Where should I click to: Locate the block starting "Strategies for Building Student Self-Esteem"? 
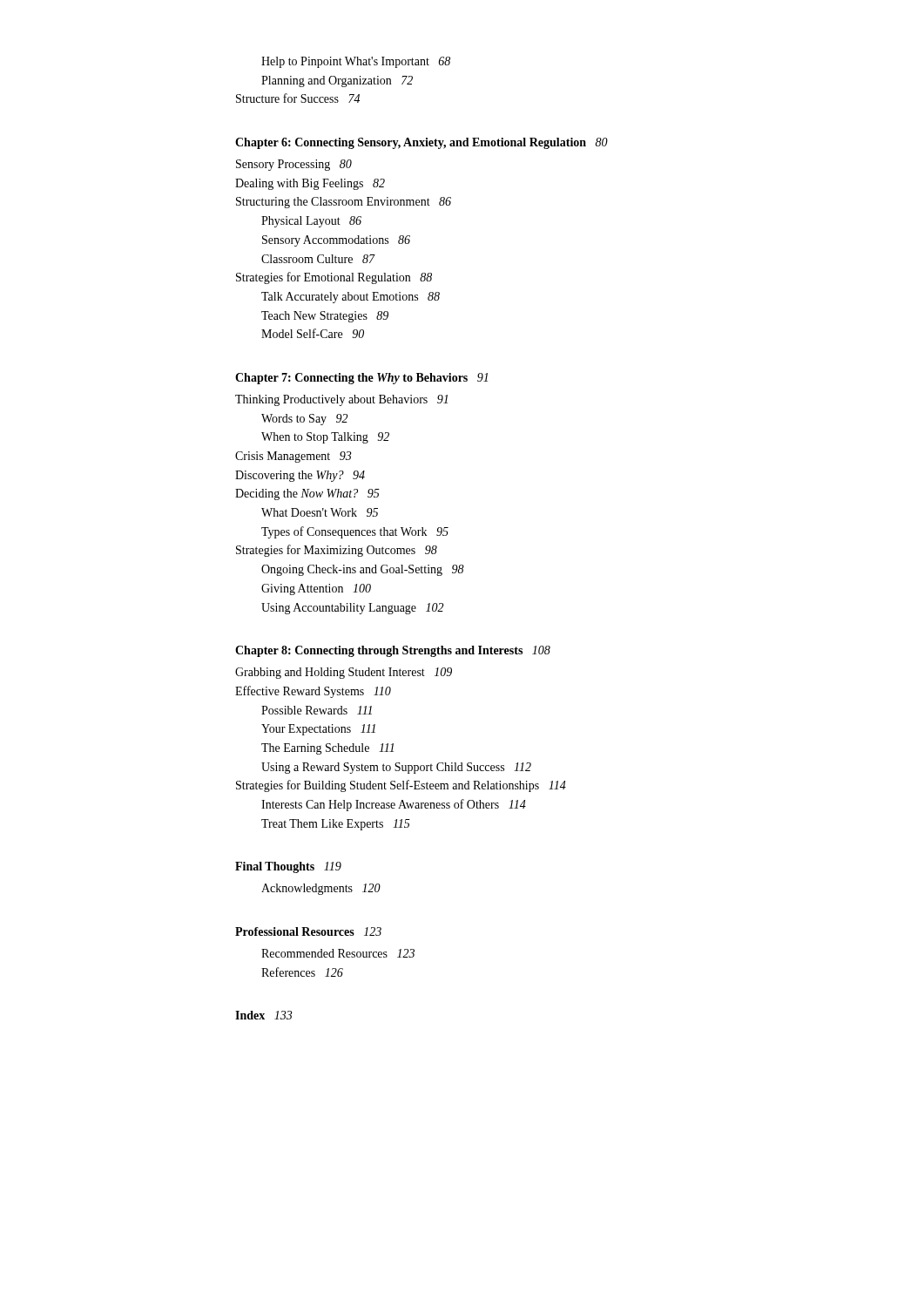click(x=400, y=786)
